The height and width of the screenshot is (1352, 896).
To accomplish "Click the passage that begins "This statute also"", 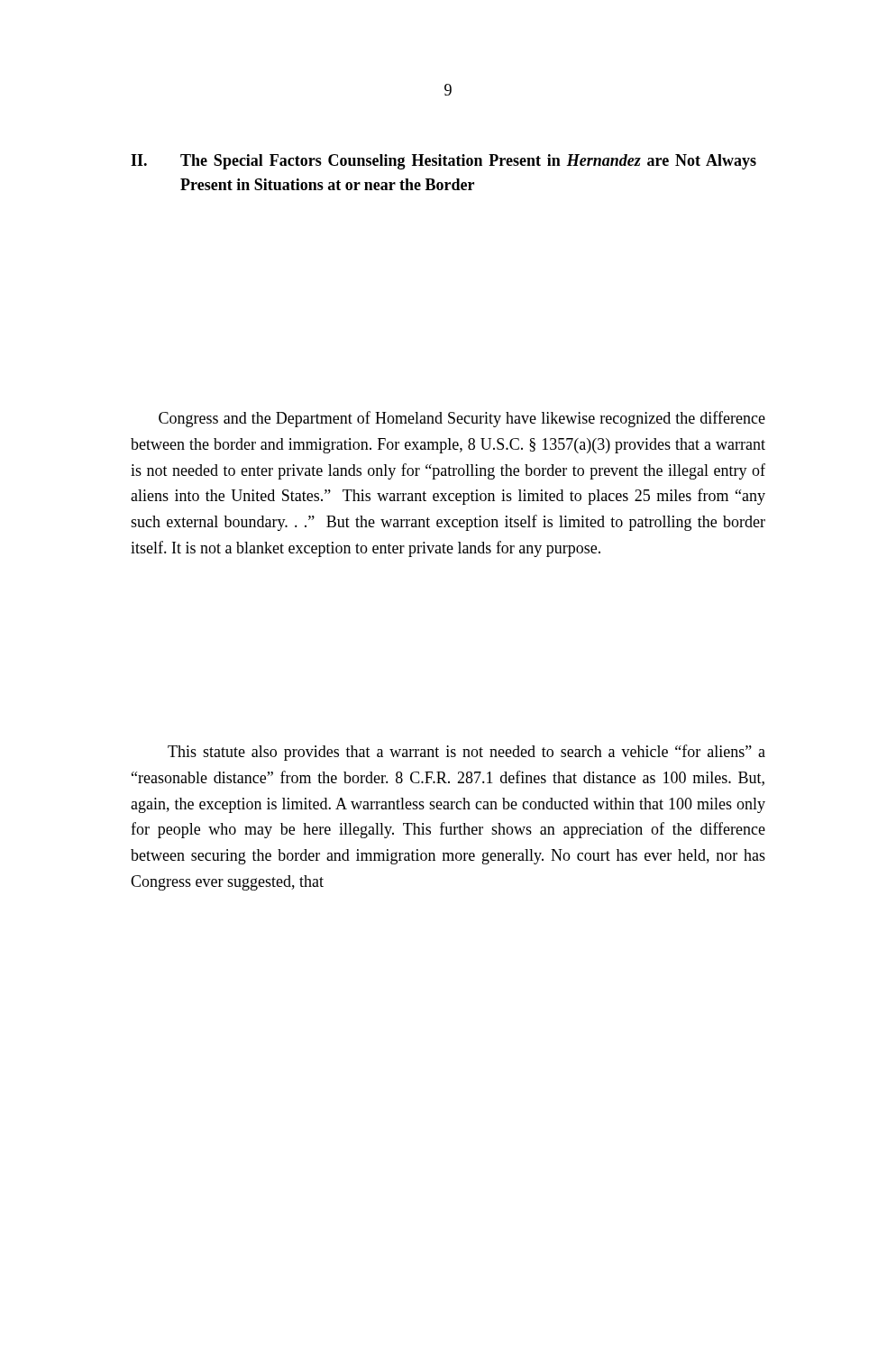I will point(448,817).
